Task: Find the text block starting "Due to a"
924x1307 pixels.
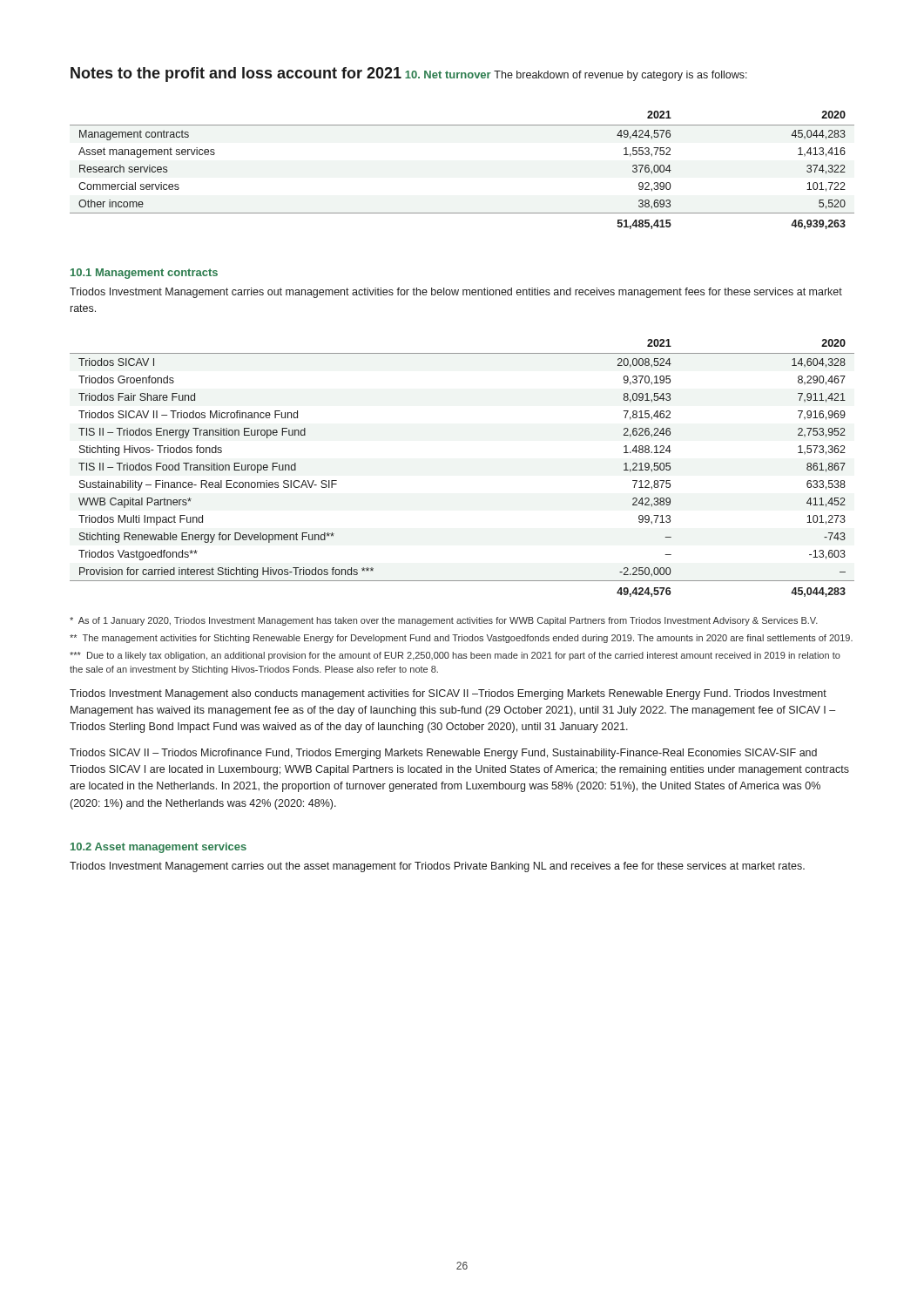Action: pos(462,663)
